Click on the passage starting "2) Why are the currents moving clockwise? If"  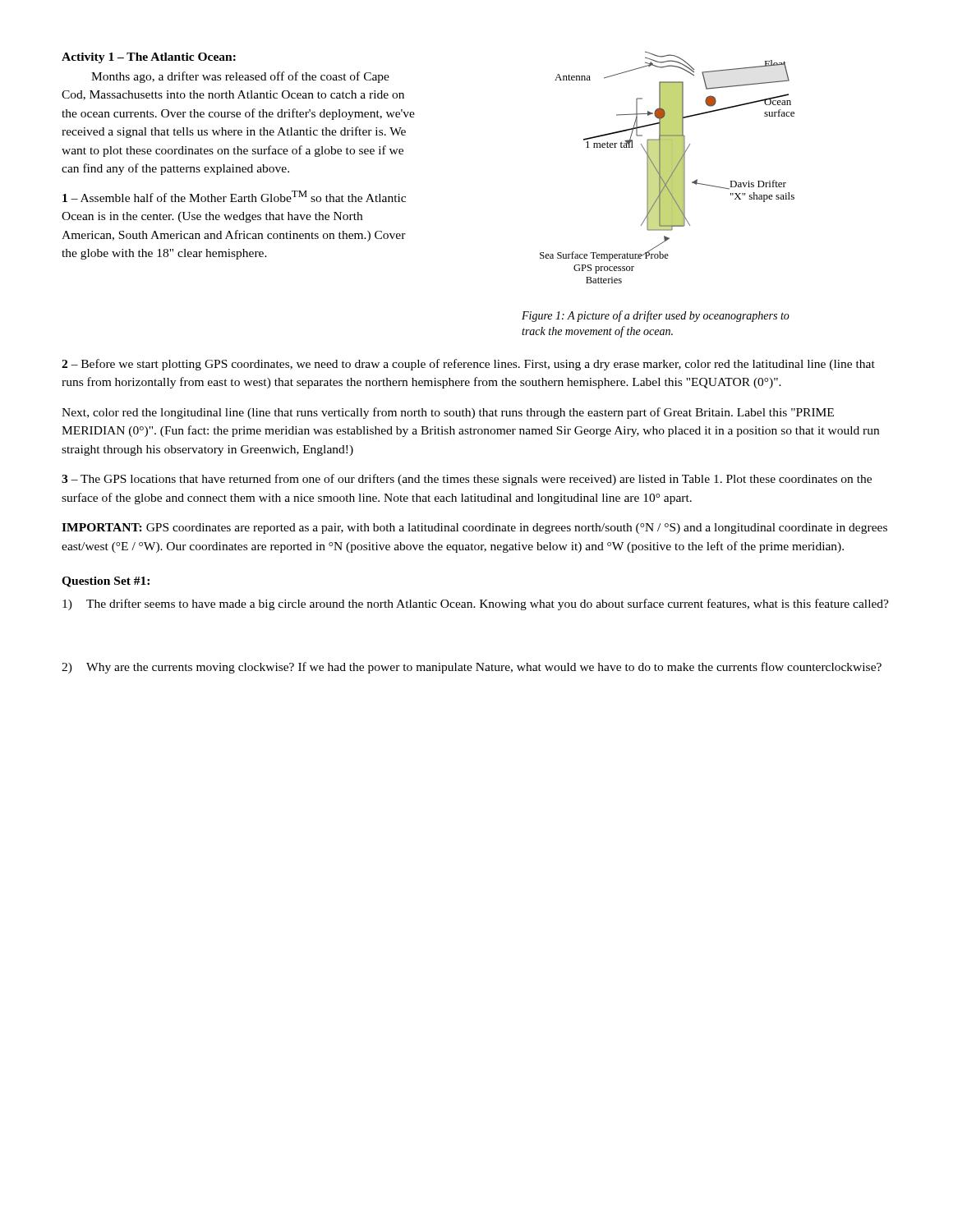tap(472, 667)
